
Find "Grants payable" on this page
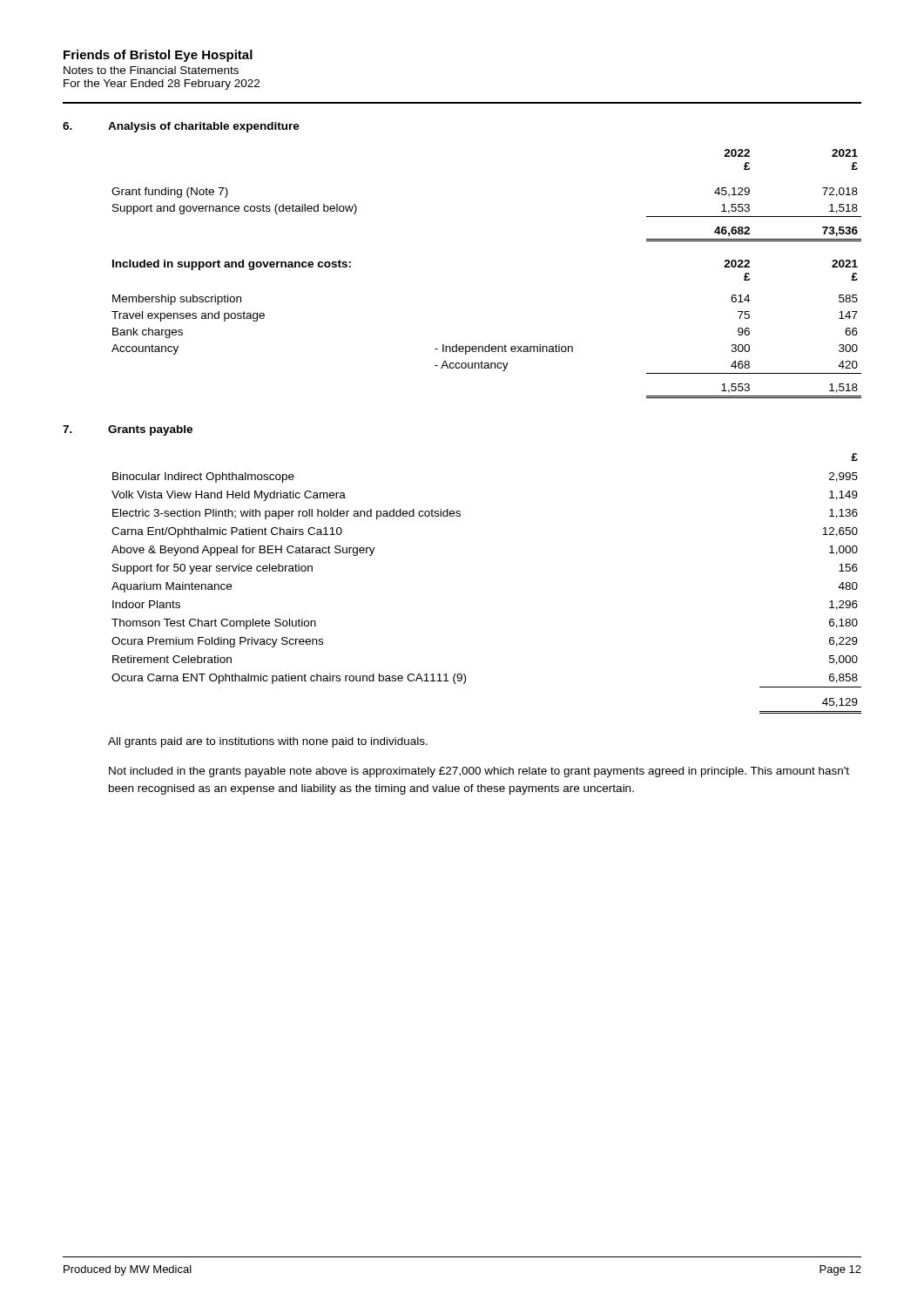(150, 429)
